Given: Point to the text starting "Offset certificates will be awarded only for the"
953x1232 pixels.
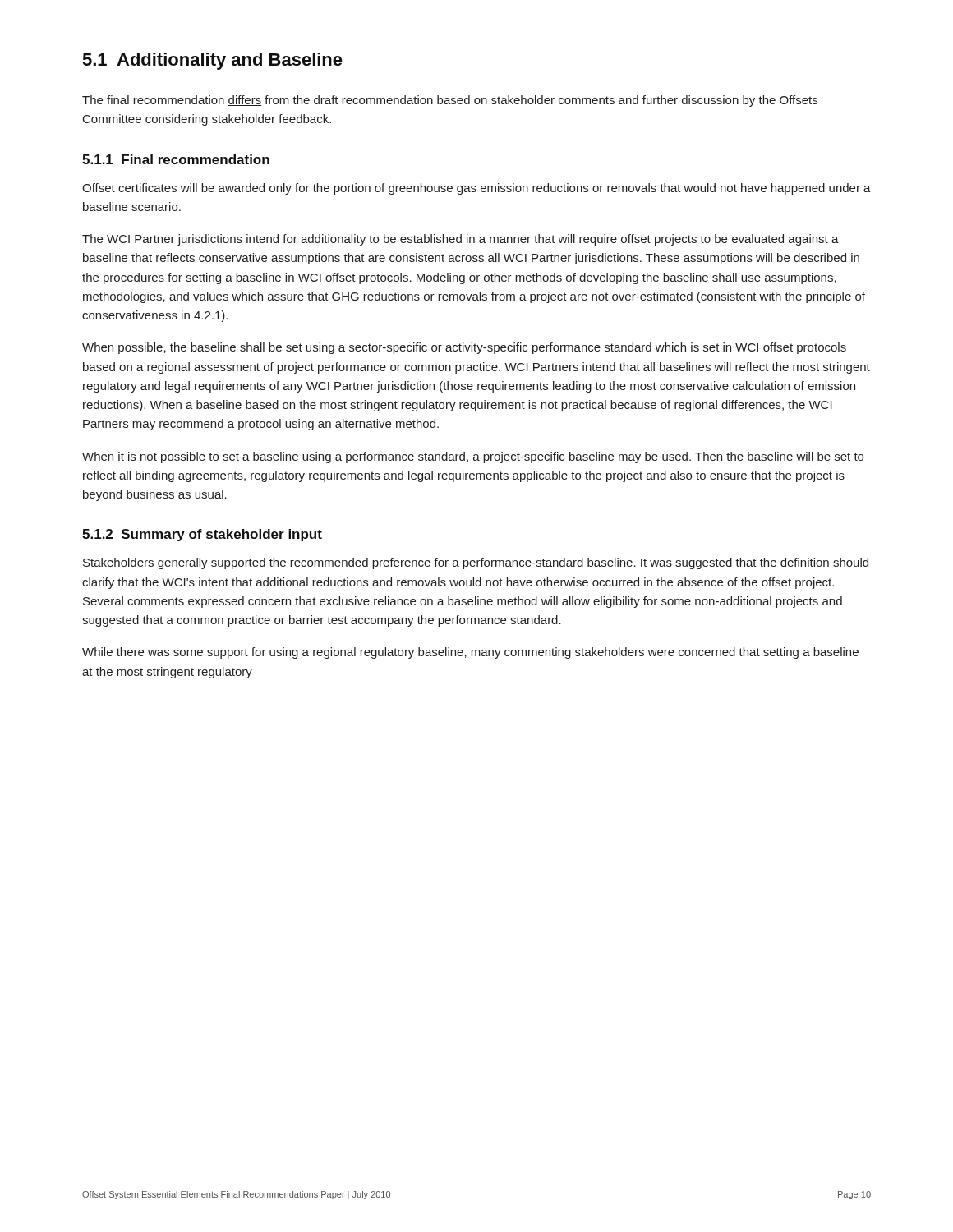Looking at the screenshot, I should 476,197.
